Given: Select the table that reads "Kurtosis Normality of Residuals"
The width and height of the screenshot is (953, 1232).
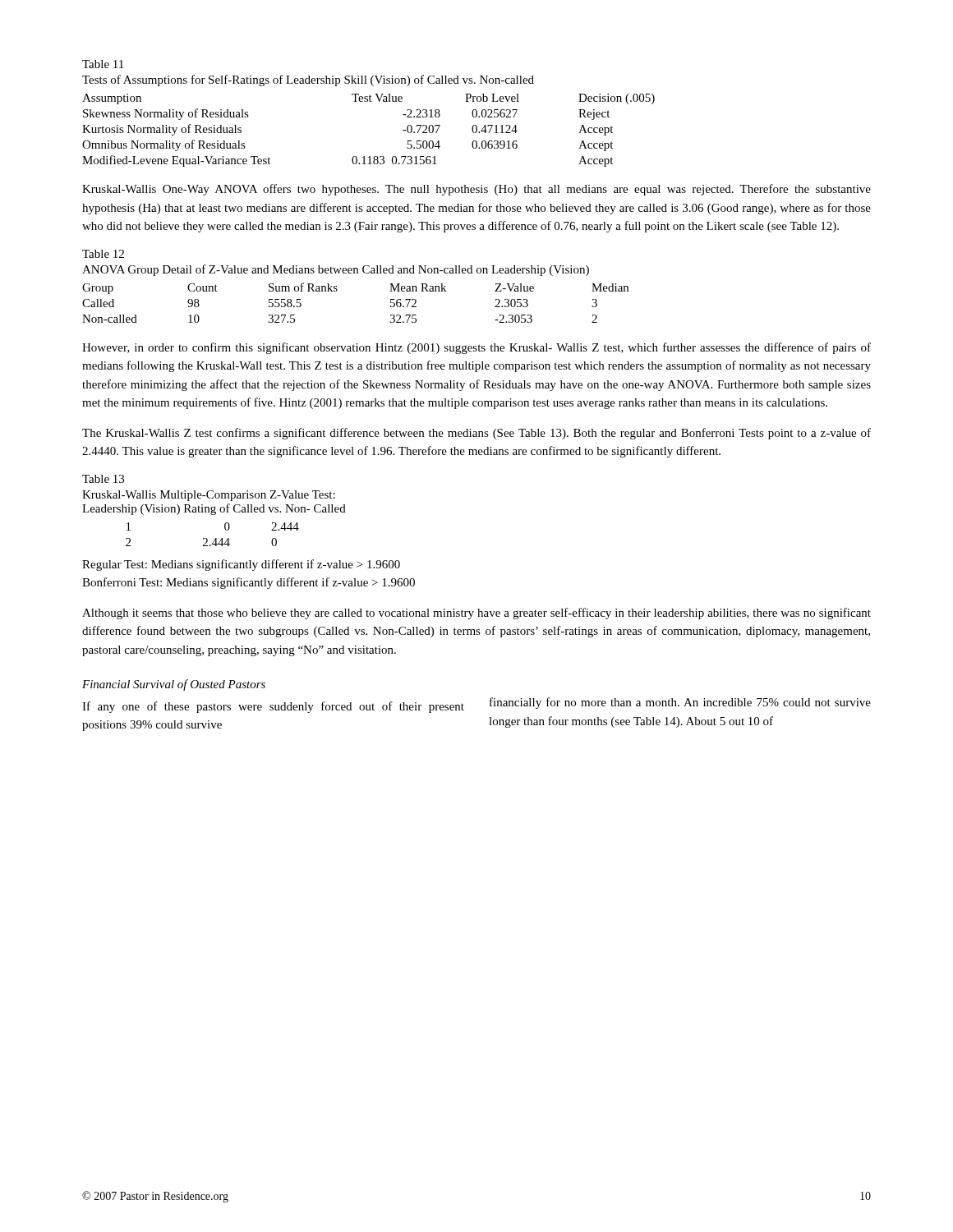Looking at the screenshot, I should 476,121.
